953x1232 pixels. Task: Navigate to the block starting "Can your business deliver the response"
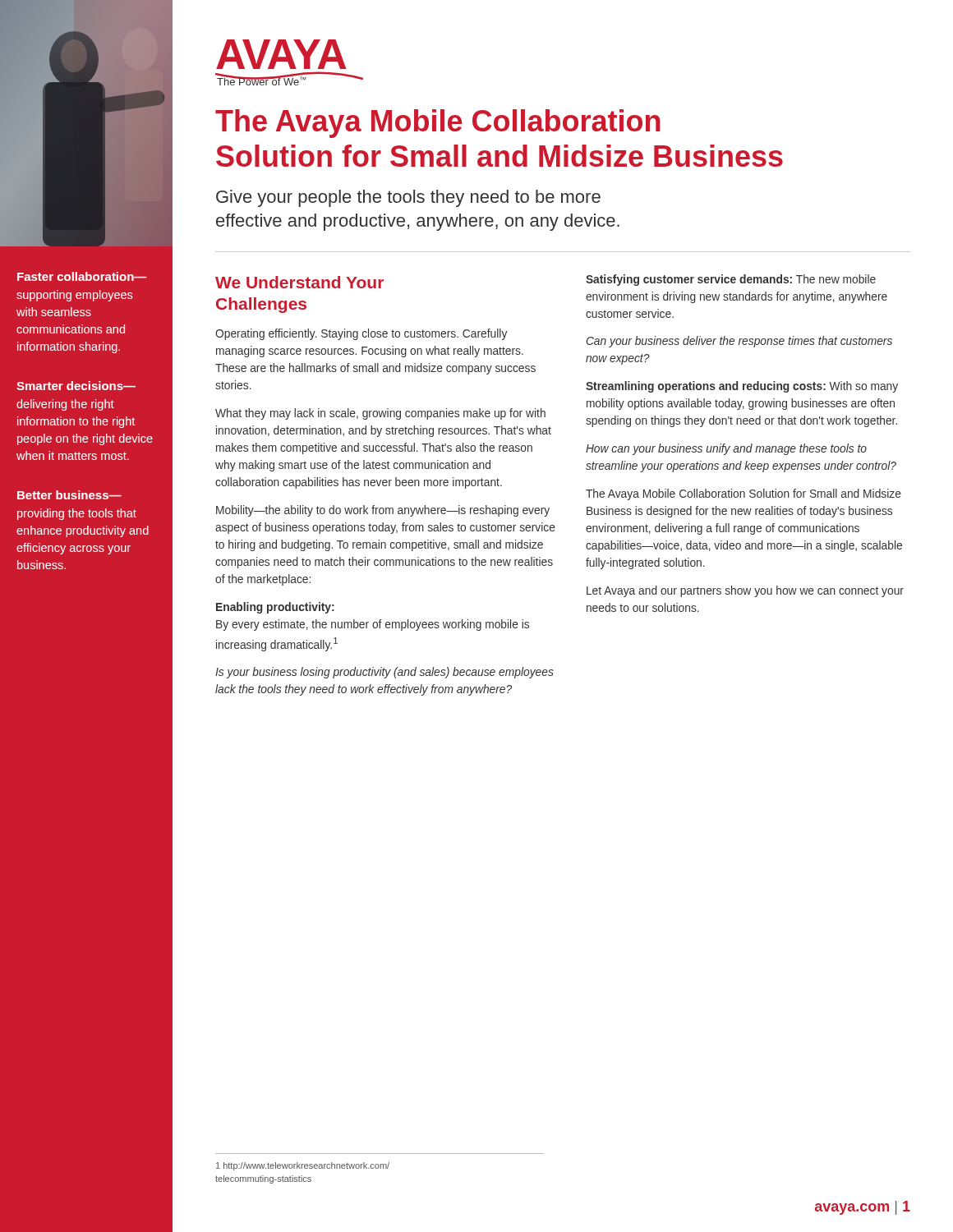pyautogui.click(x=748, y=351)
